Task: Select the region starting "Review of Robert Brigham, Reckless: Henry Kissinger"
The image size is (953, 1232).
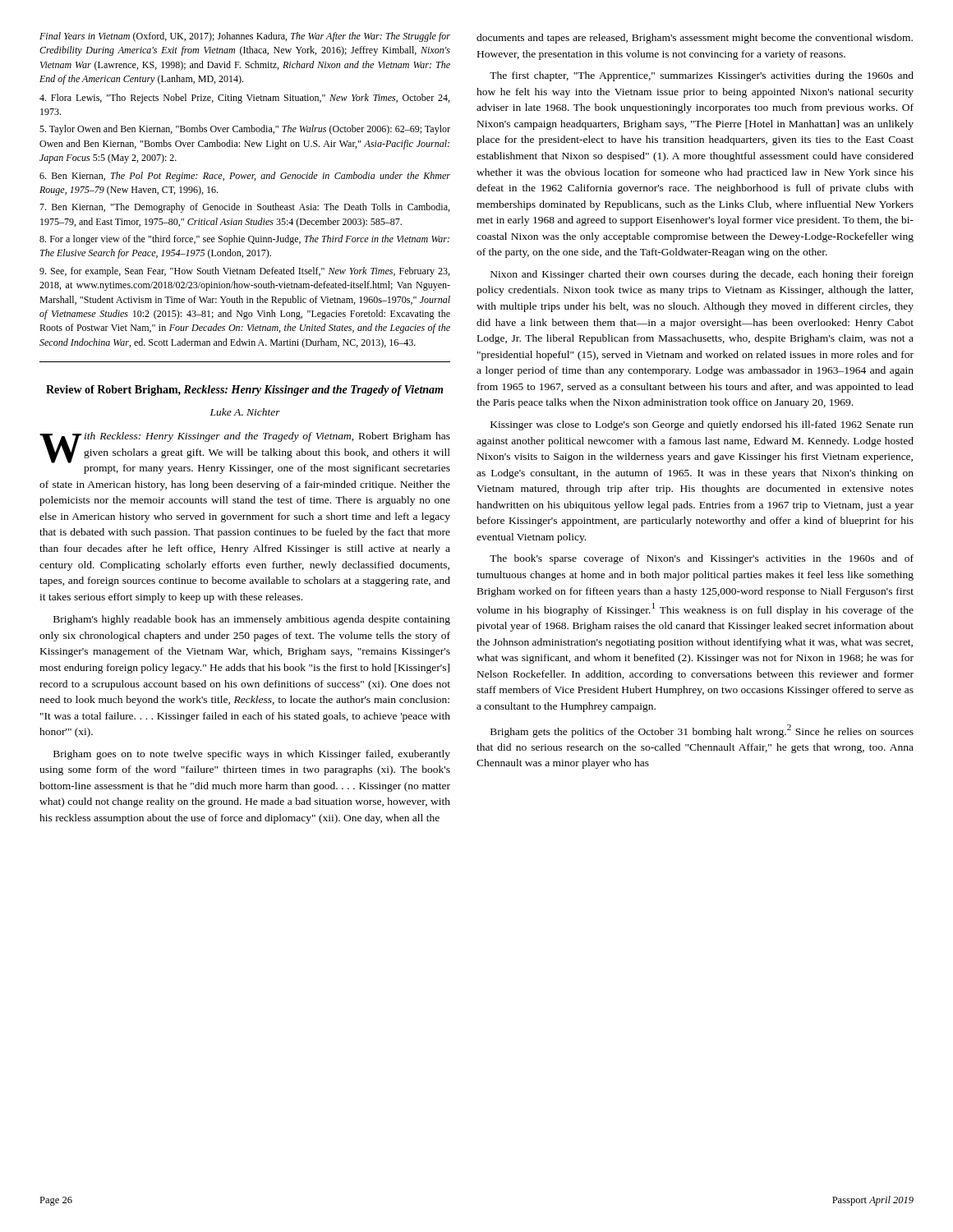Action: 245,390
